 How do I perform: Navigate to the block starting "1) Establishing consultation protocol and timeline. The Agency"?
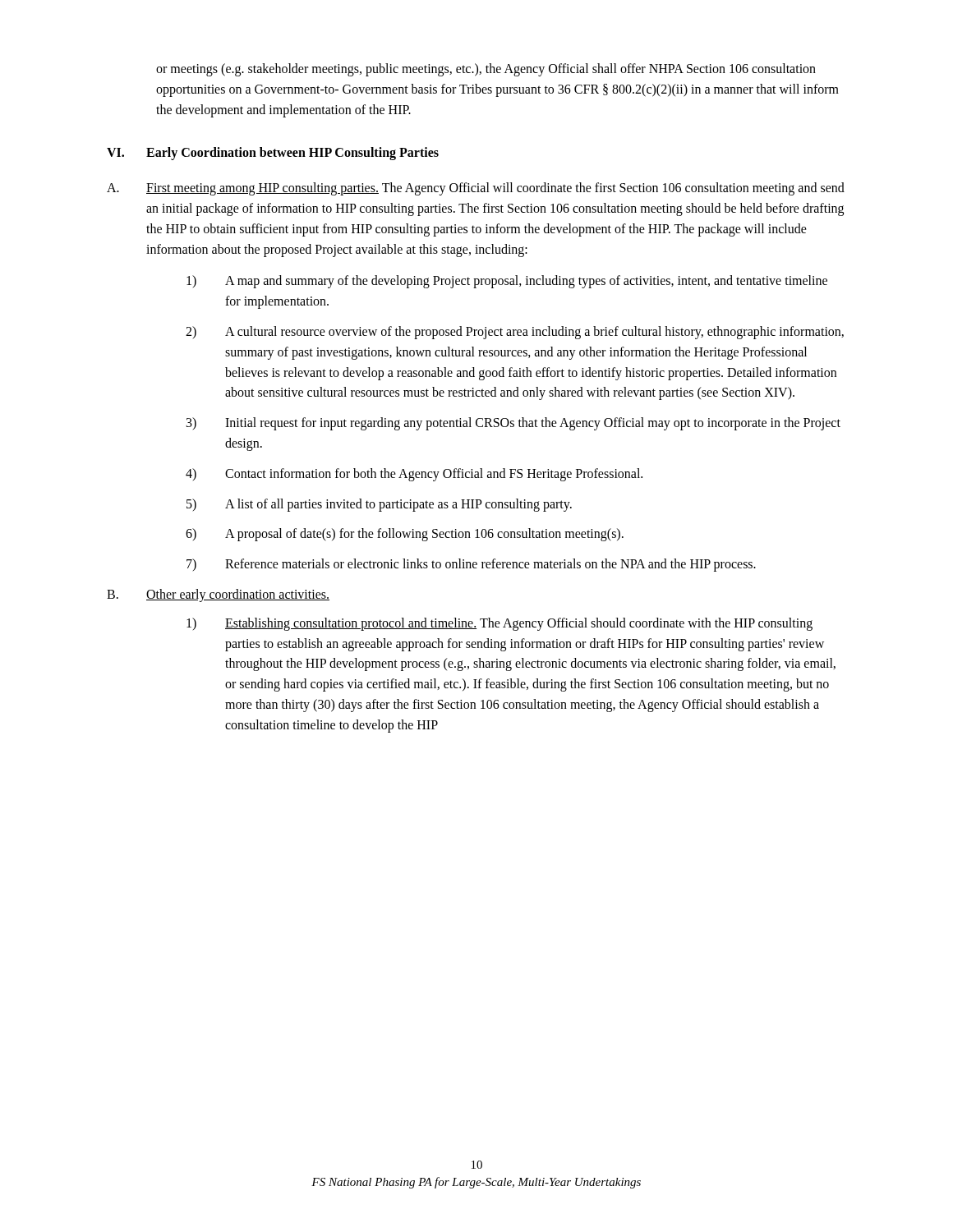516,674
